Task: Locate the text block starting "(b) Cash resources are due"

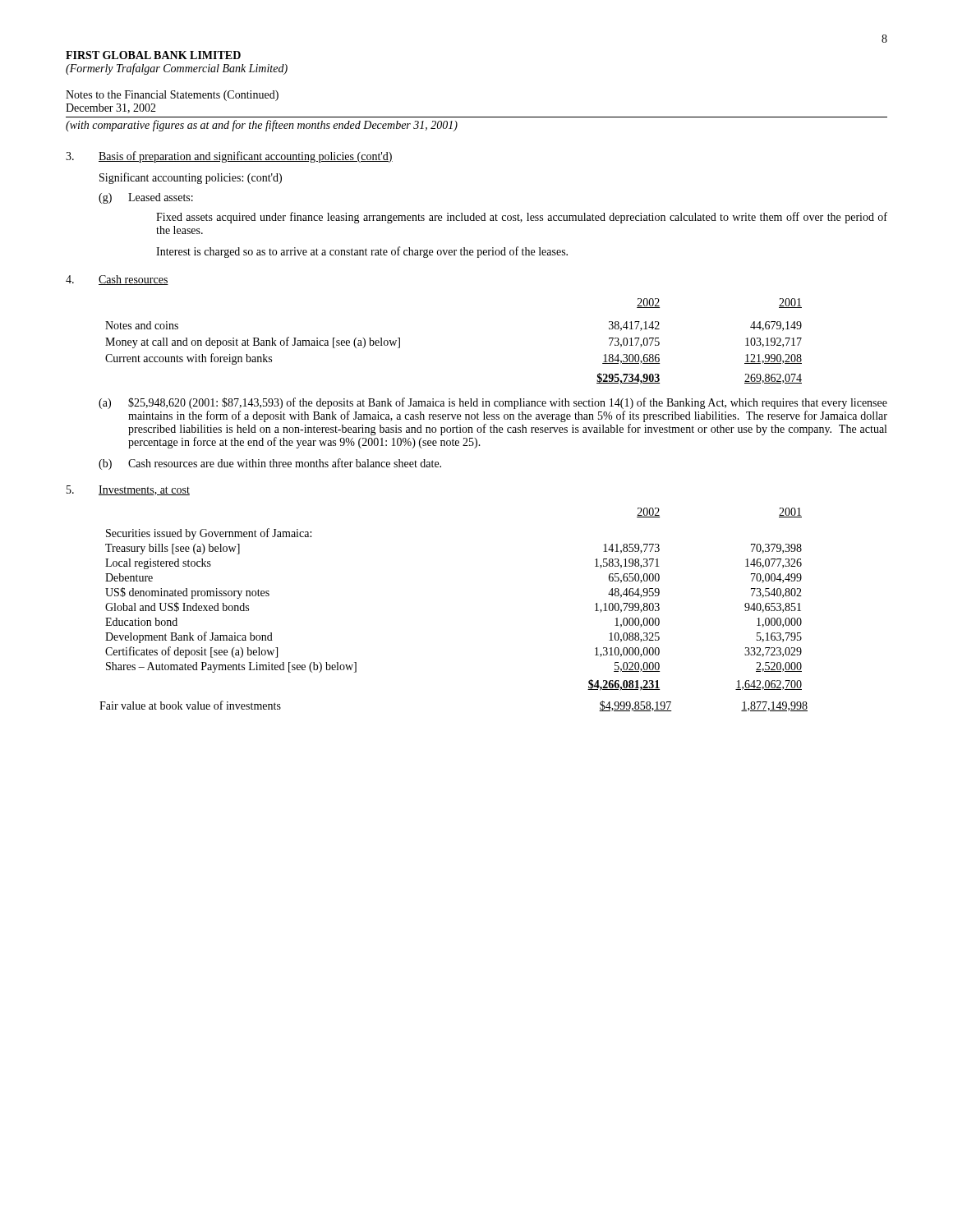Action: coord(270,464)
